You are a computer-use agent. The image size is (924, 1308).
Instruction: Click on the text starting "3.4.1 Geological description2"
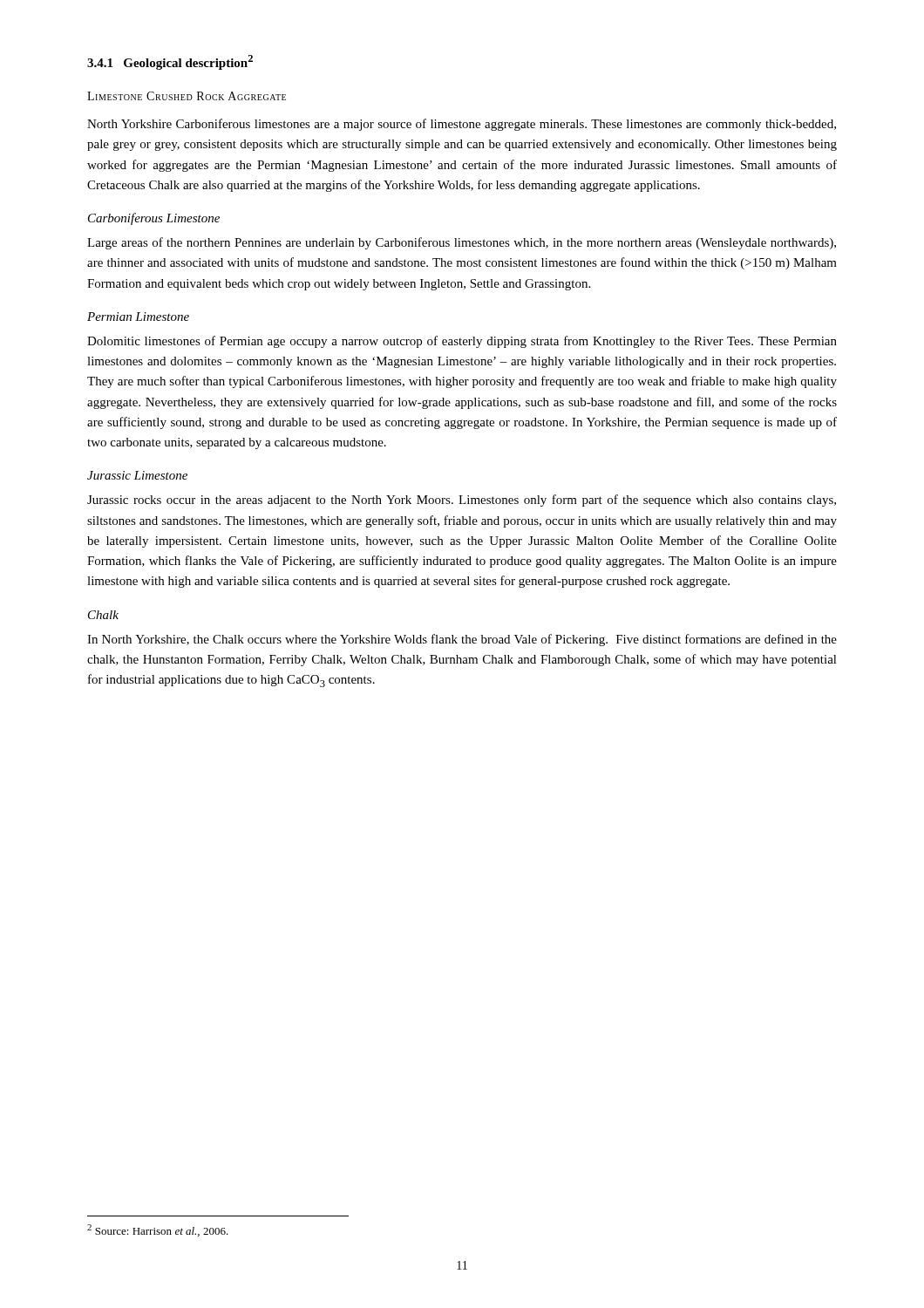170,61
